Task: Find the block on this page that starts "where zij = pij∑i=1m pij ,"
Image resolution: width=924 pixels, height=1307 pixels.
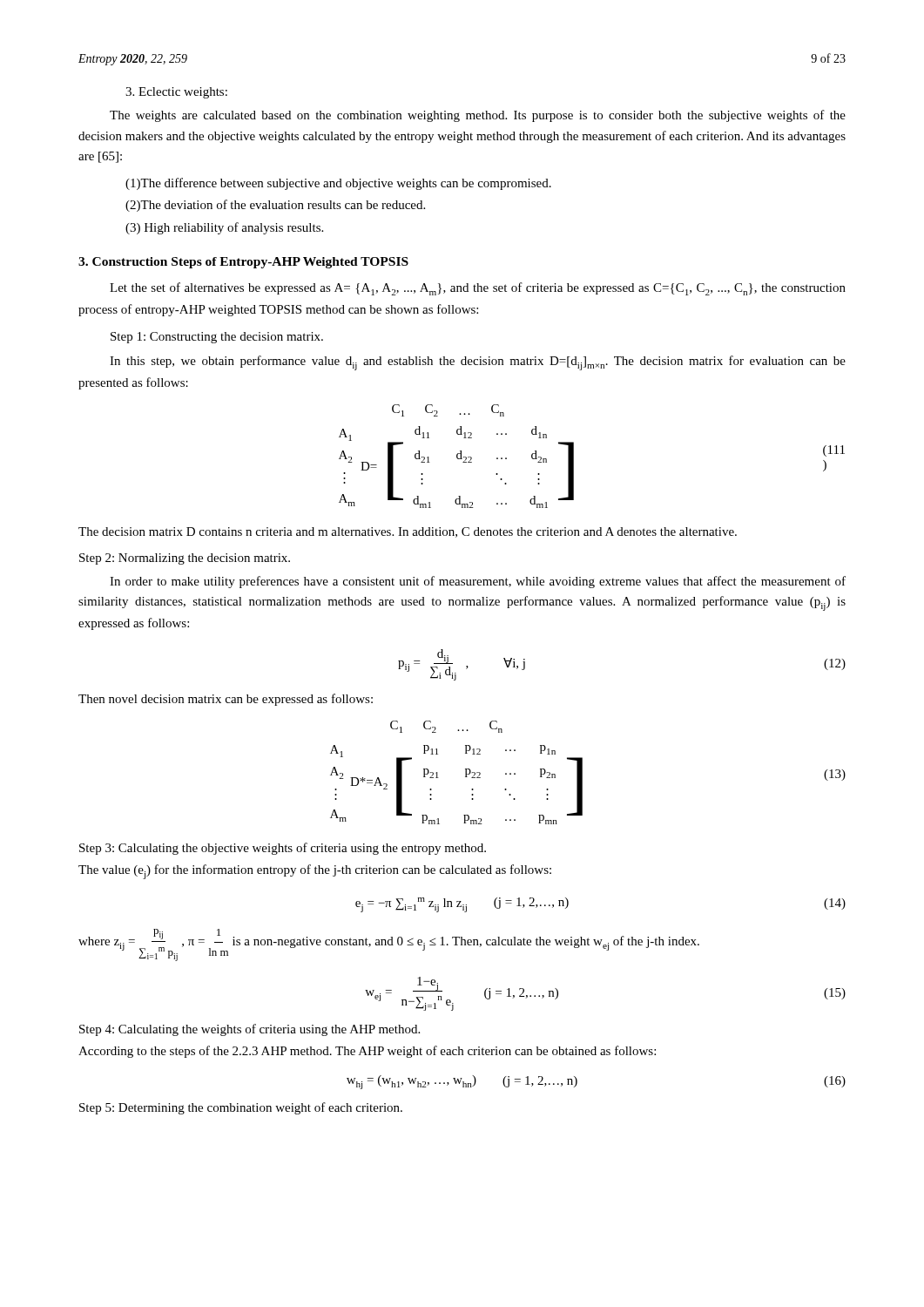Action: 462,942
